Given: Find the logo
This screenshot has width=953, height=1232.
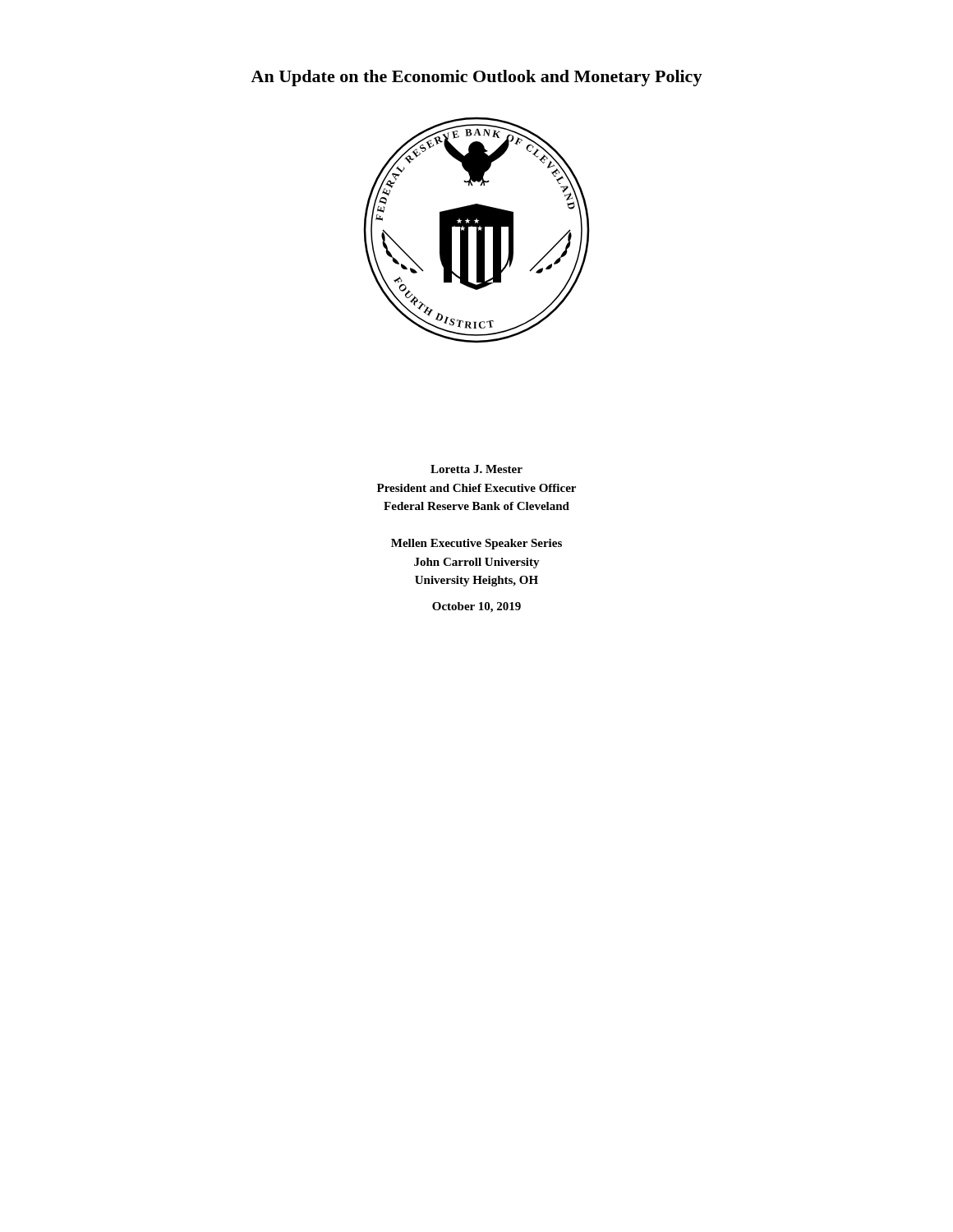Looking at the screenshot, I should tap(476, 232).
